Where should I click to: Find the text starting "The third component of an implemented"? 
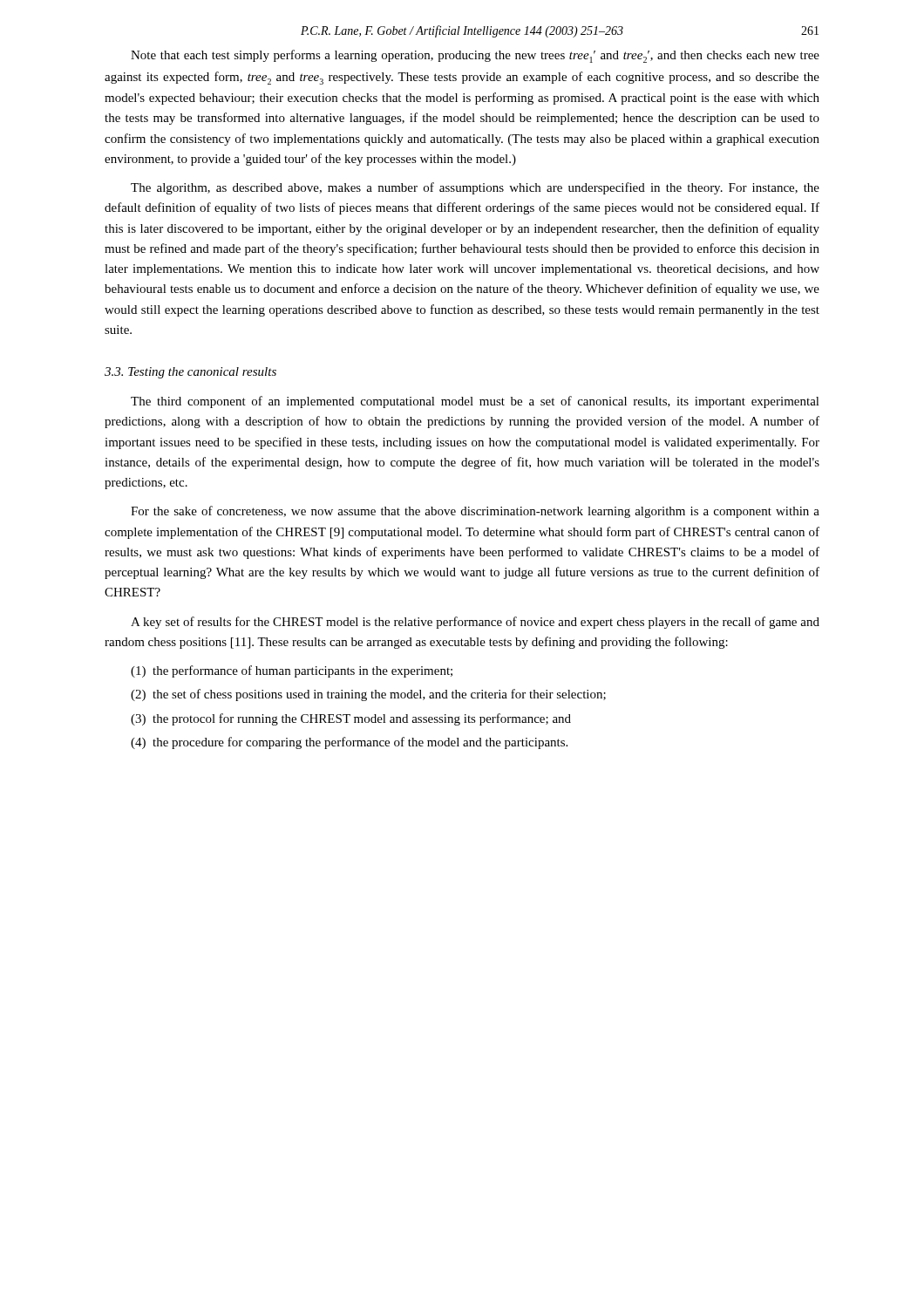[x=462, y=442]
